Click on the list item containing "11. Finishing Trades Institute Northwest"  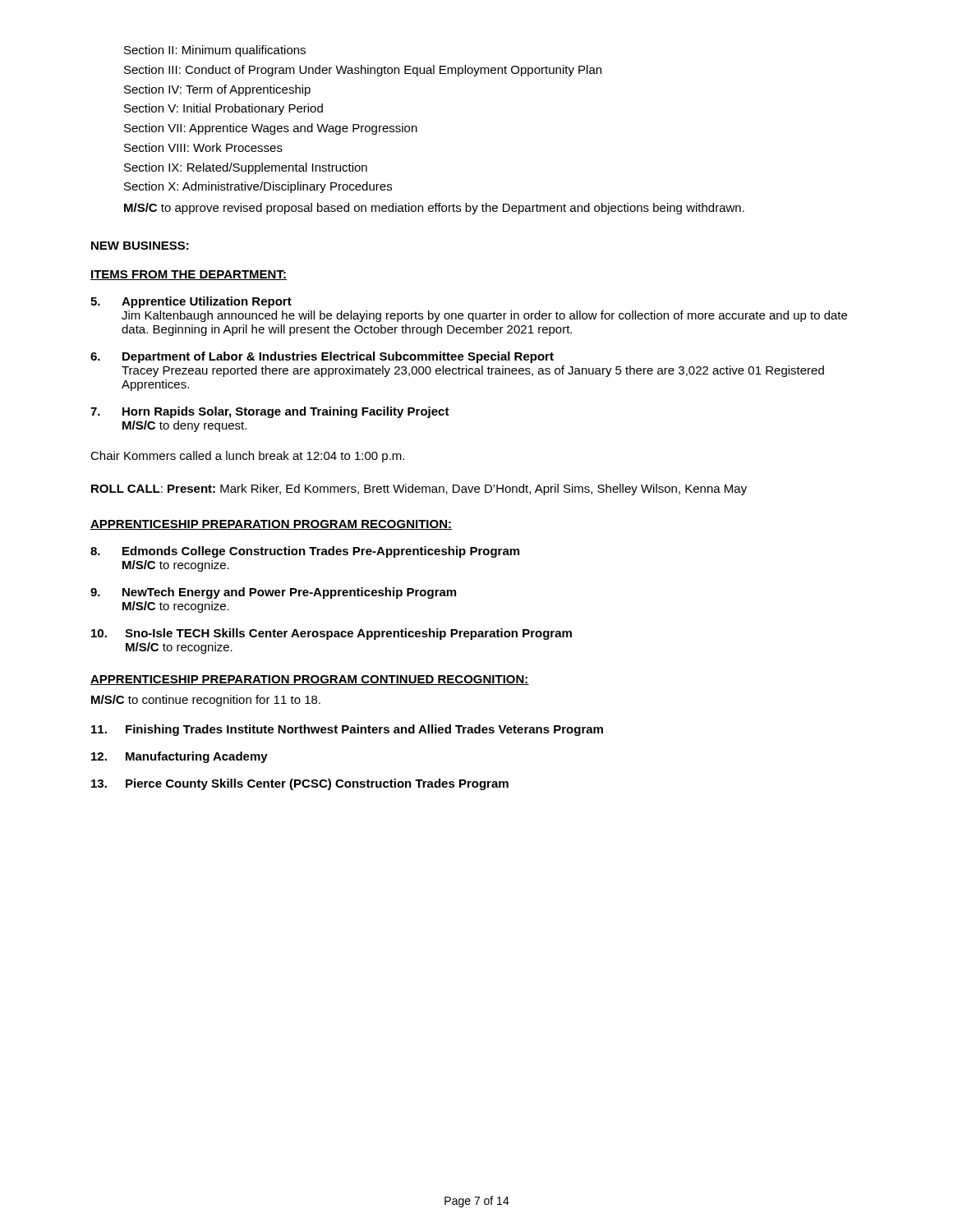[476, 729]
